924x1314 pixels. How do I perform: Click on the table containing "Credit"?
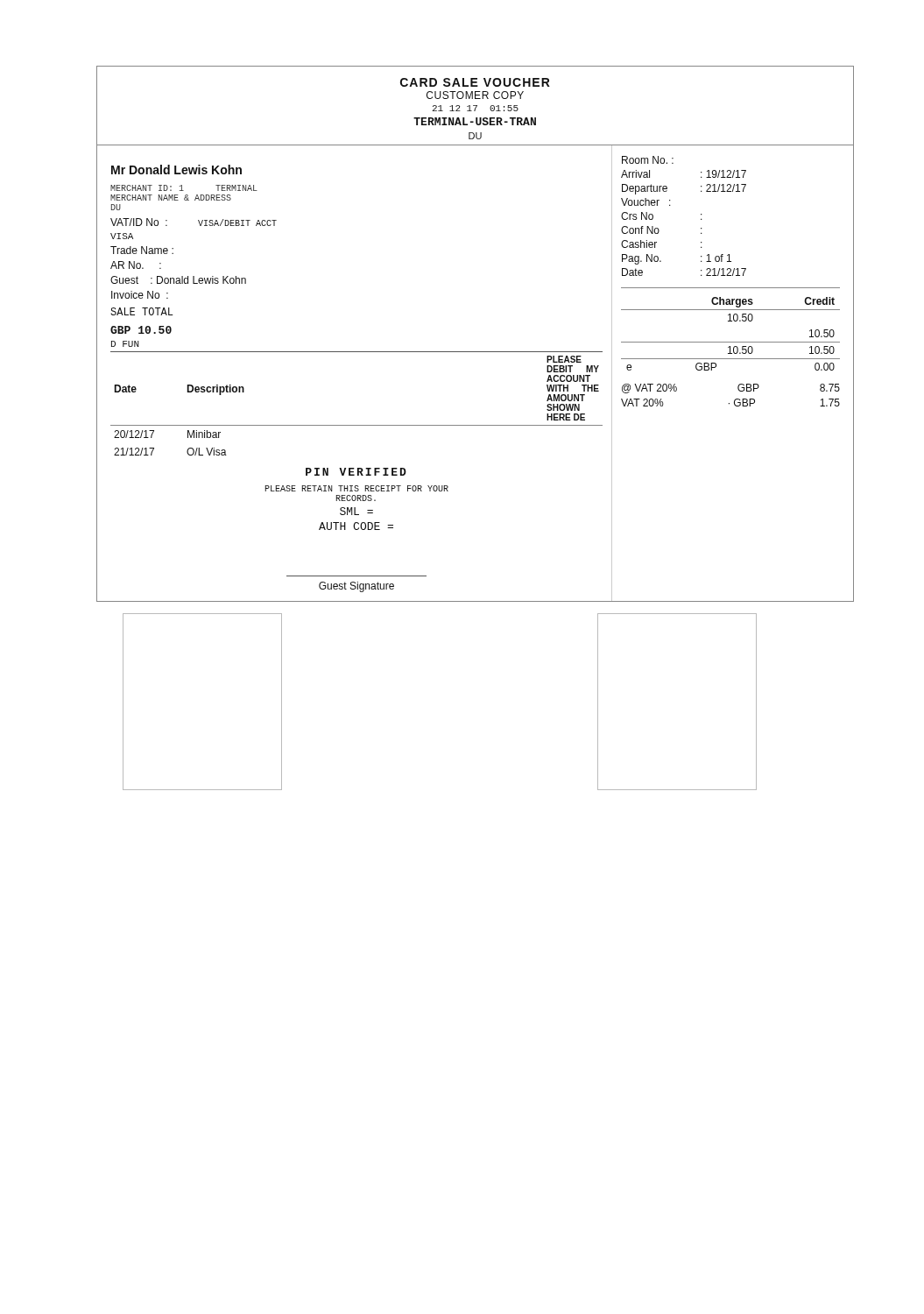click(x=730, y=334)
